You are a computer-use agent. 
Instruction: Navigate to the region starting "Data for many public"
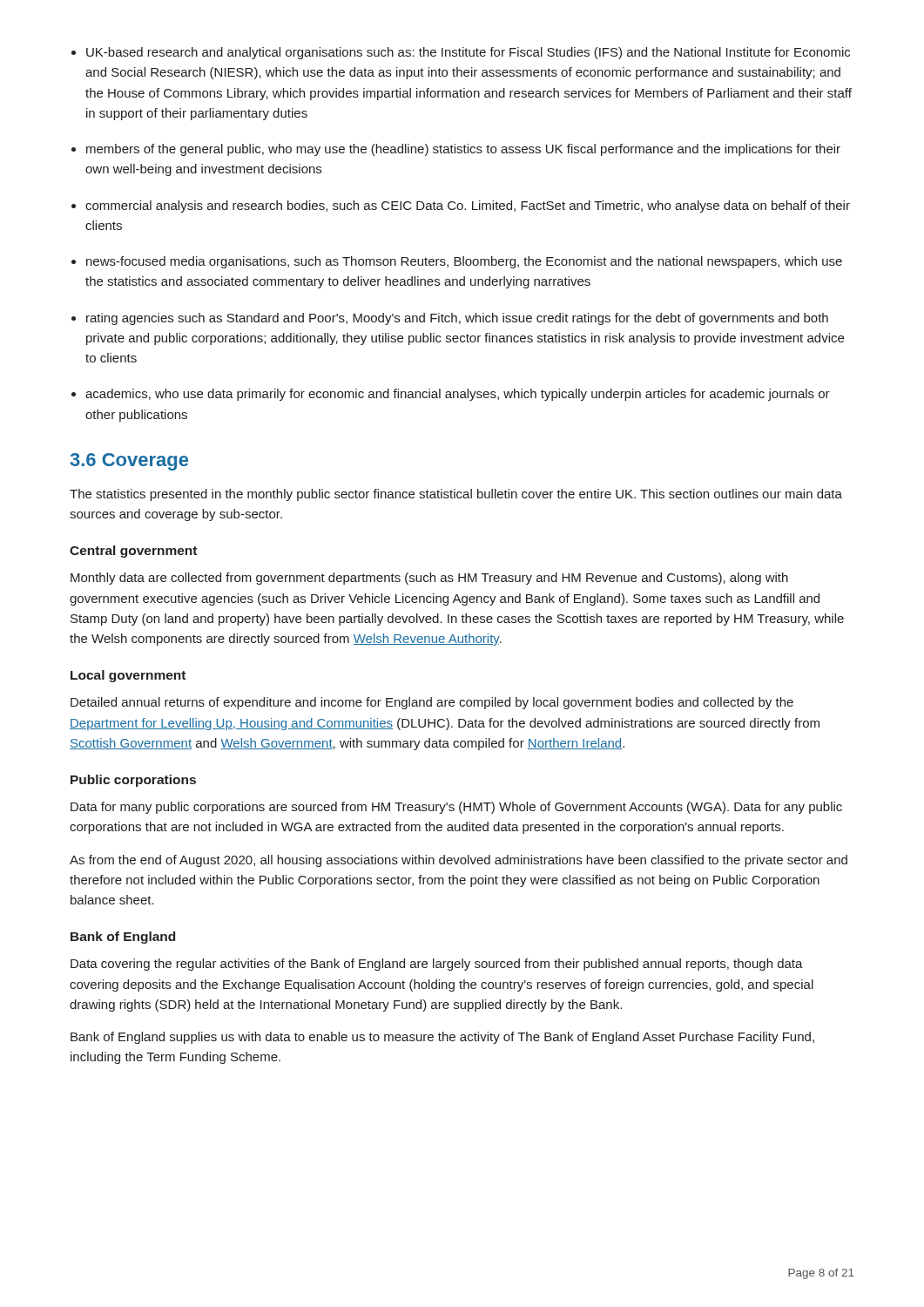(x=456, y=817)
